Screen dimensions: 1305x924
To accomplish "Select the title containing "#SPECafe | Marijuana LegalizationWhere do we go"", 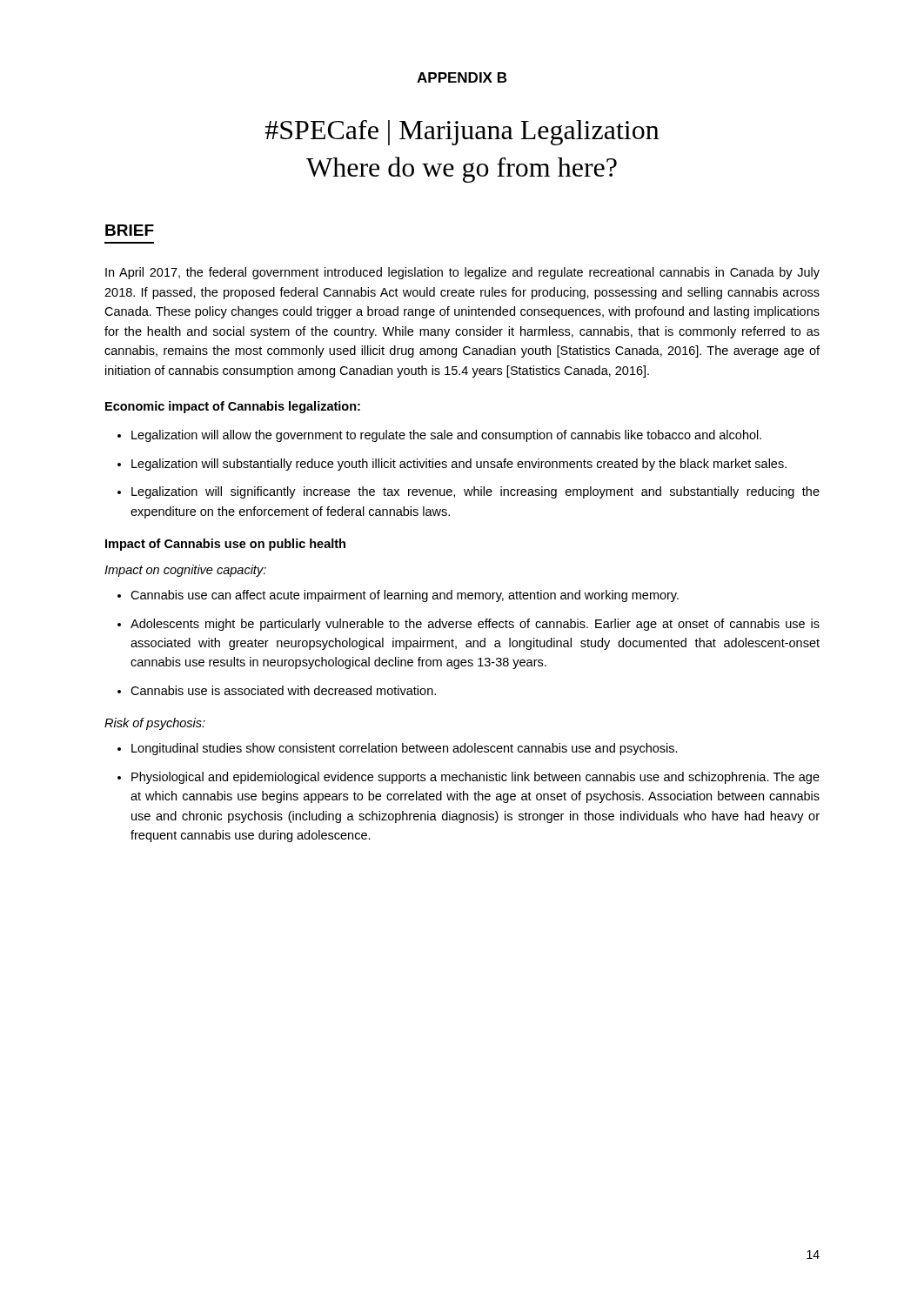I will tap(462, 148).
